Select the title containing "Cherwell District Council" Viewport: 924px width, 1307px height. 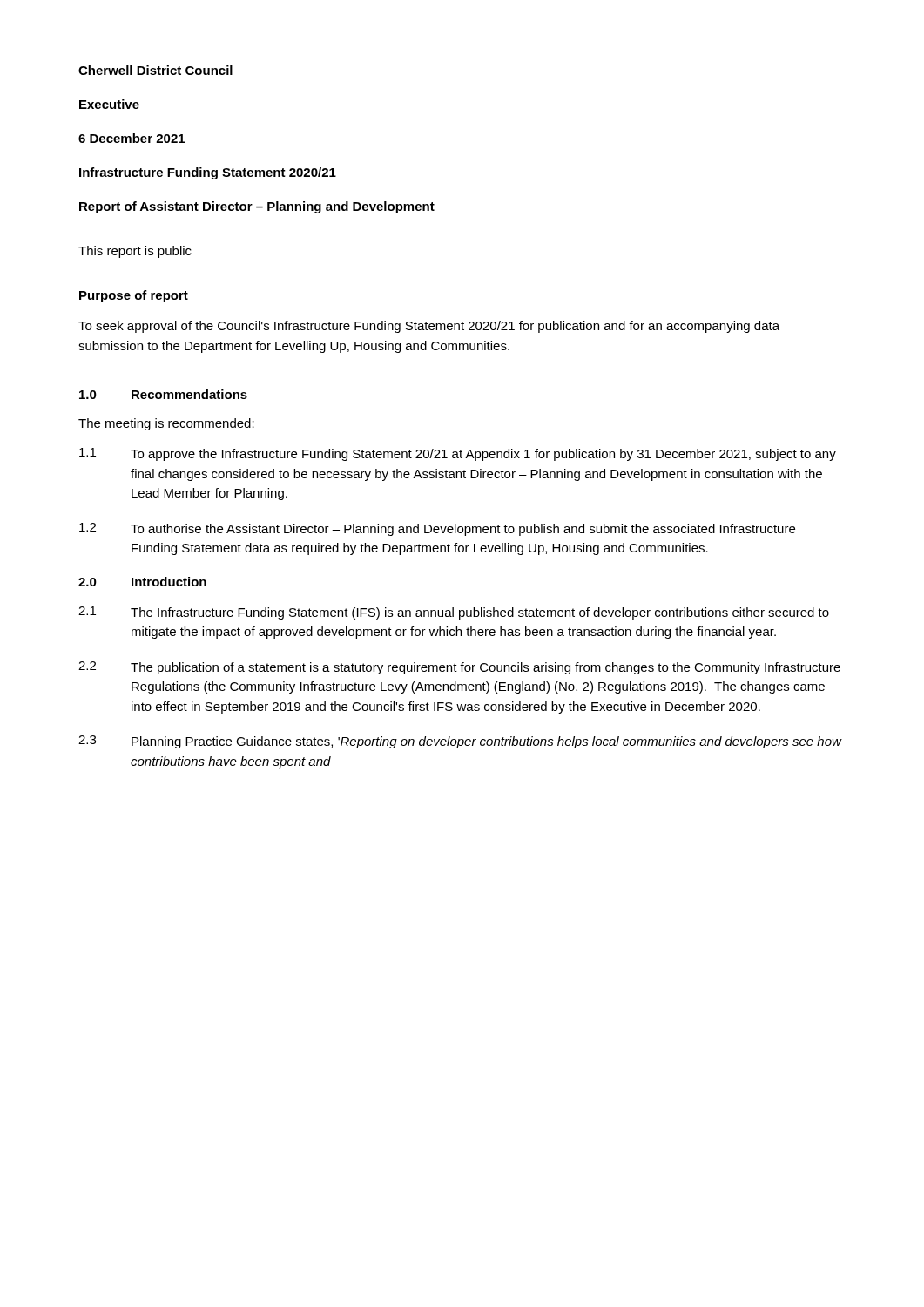156,70
